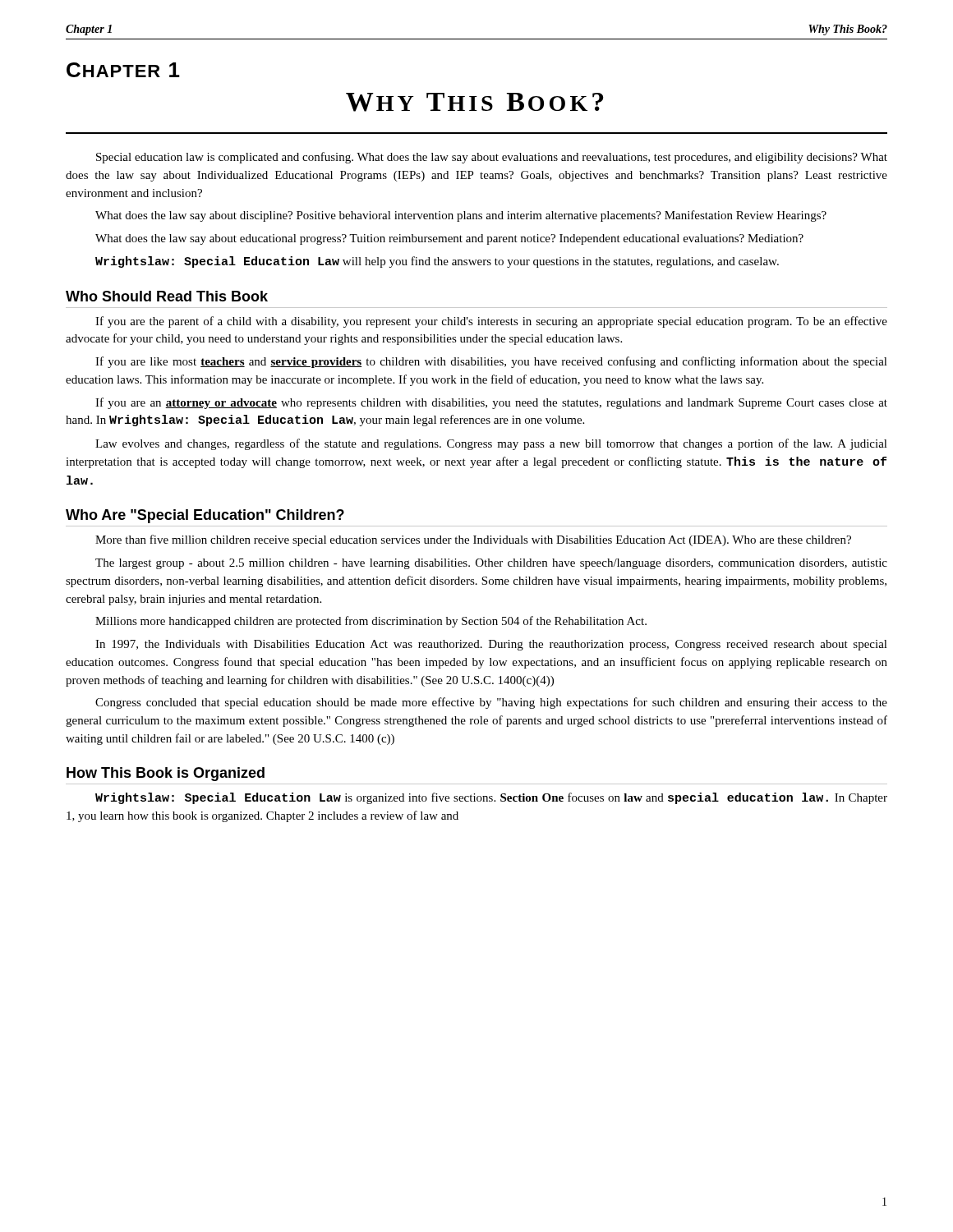Locate the text block containing "Congress concluded that special"
Viewport: 953px width, 1232px height.
[x=476, y=720]
